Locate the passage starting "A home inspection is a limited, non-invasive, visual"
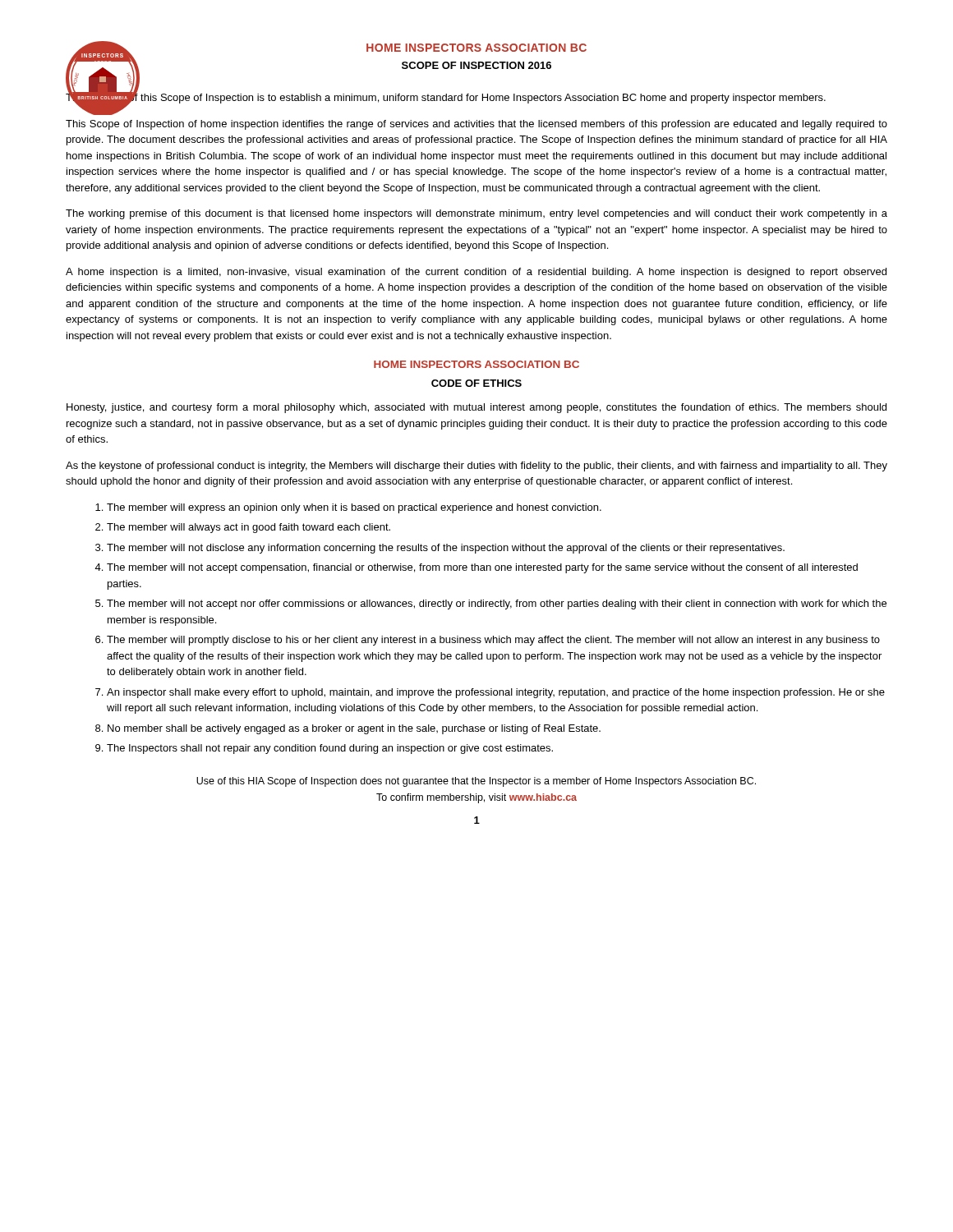Image resolution: width=953 pixels, height=1232 pixels. point(476,303)
